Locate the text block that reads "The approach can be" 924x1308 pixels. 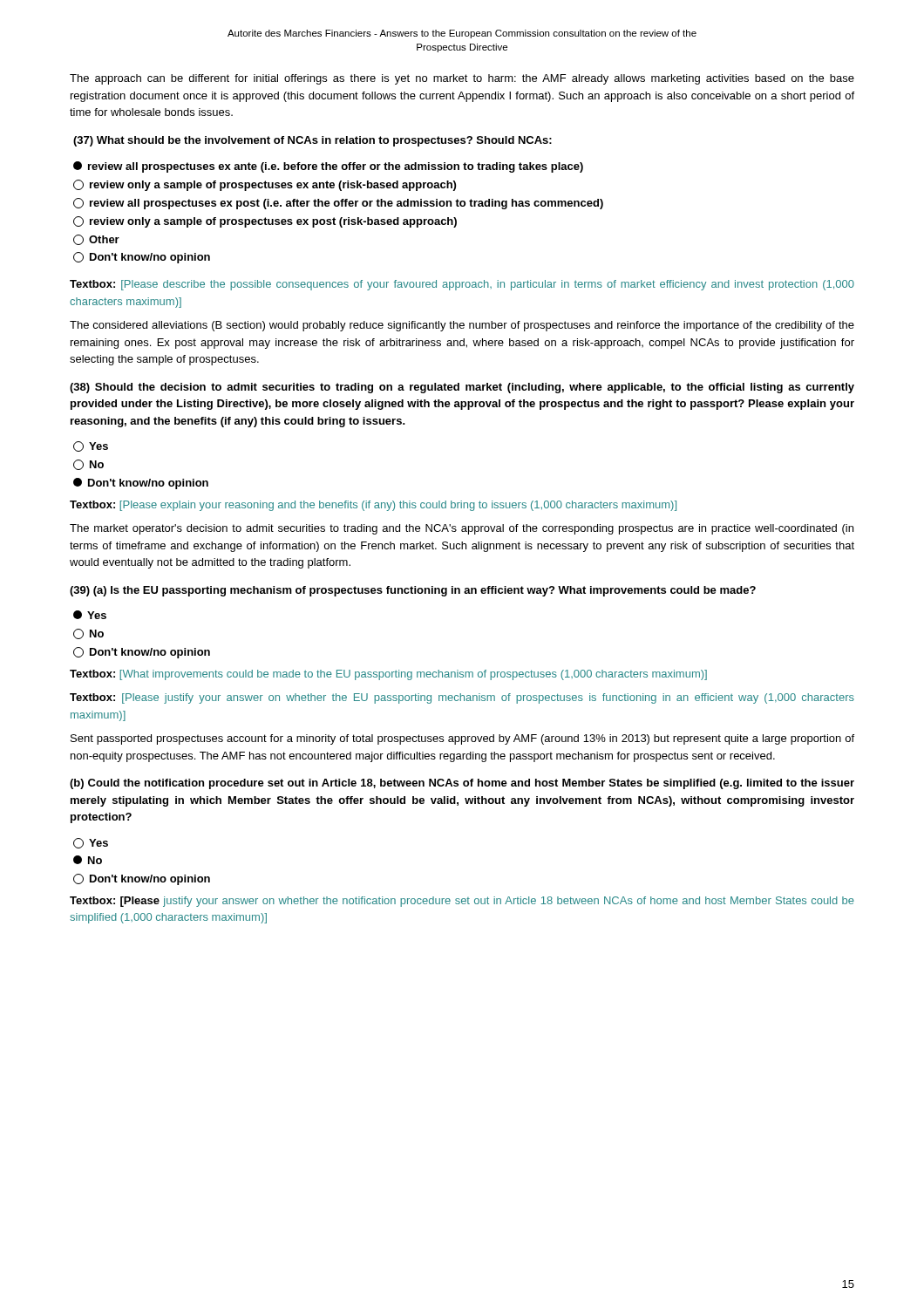[x=462, y=95]
